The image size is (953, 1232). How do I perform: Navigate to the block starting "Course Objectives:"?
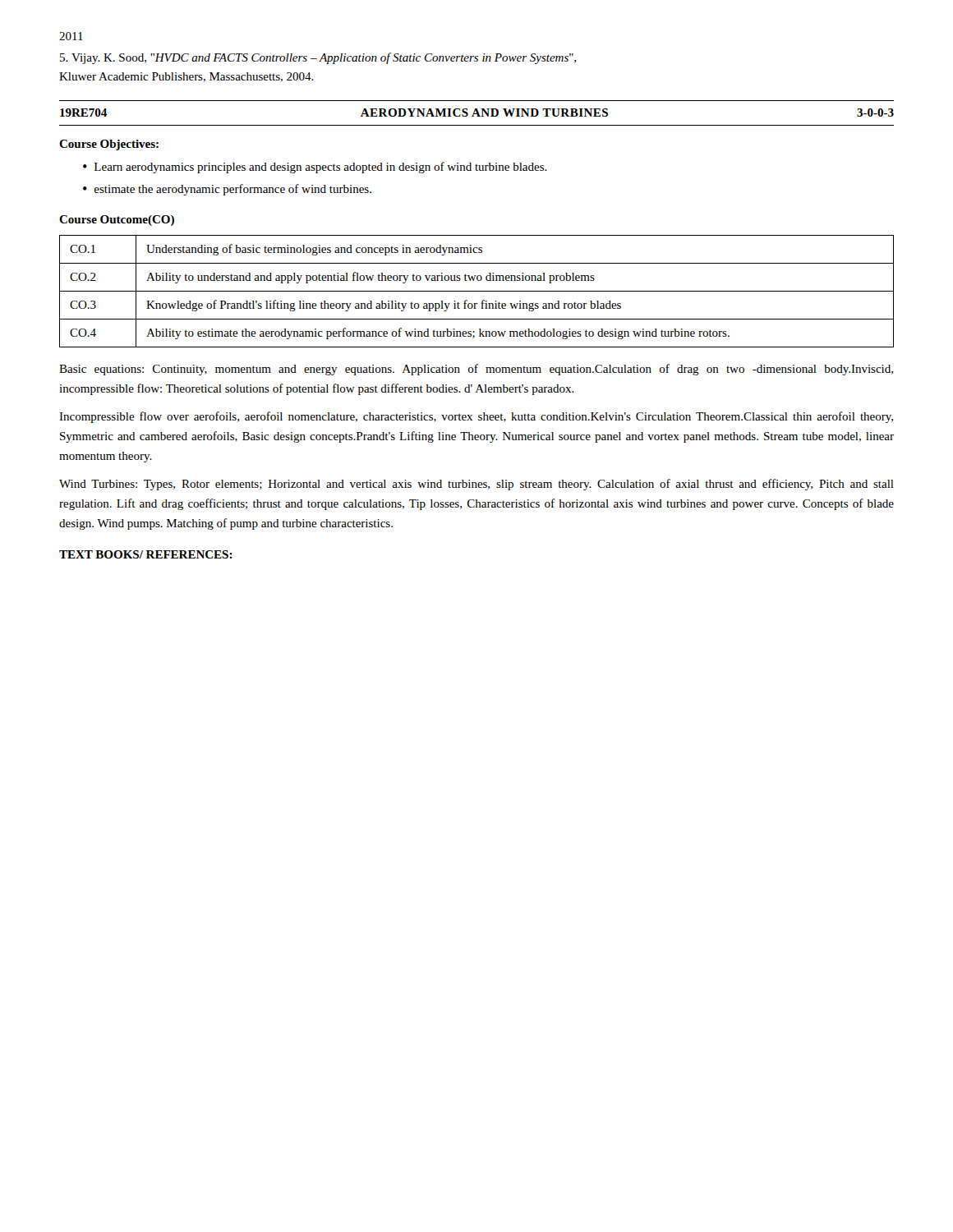coord(109,144)
